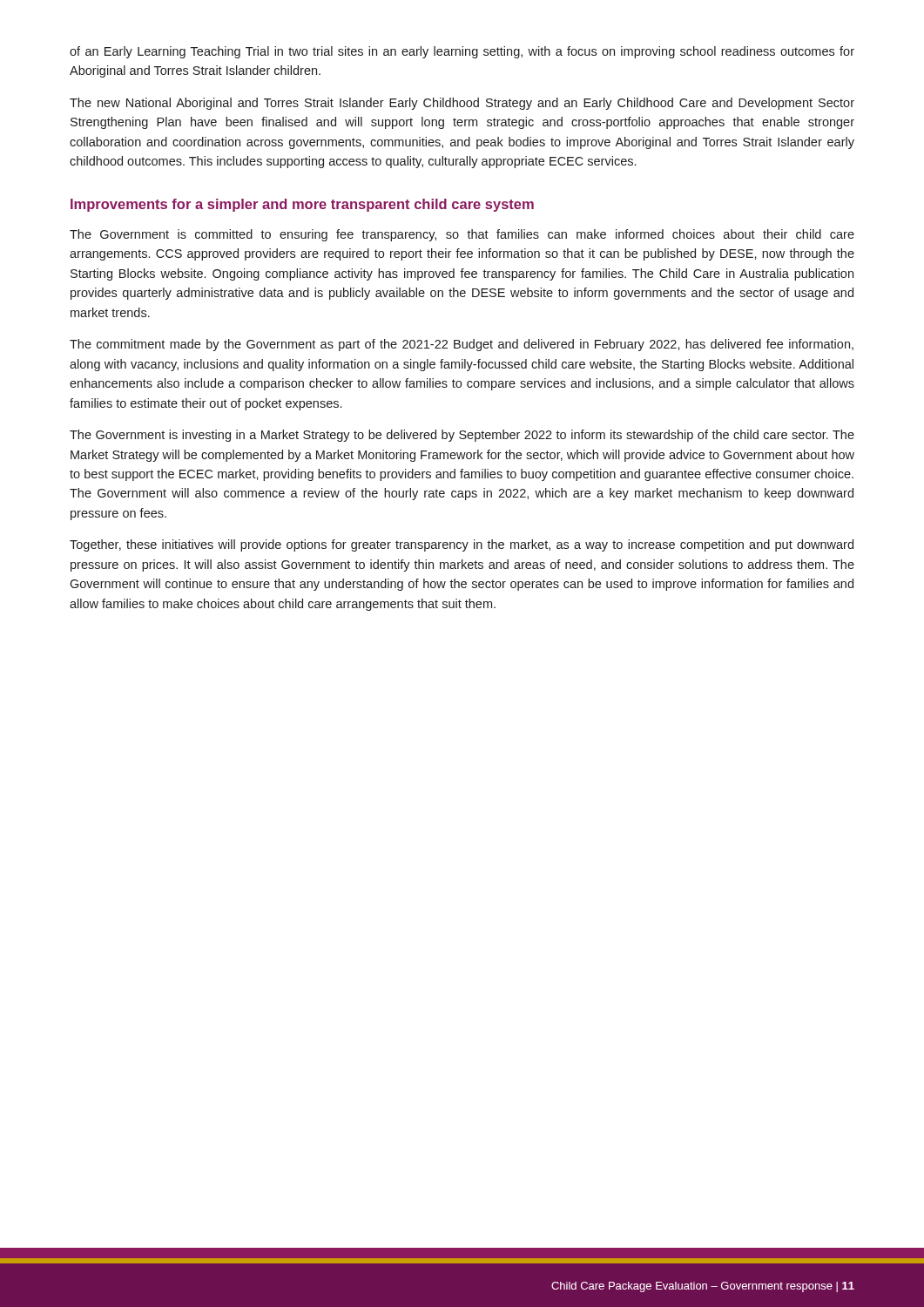Image resolution: width=924 pixels, height=1307 pixels.
Task: Click on the text block starting "Together, these initiatives will provide options"
Action: [462, 574]
